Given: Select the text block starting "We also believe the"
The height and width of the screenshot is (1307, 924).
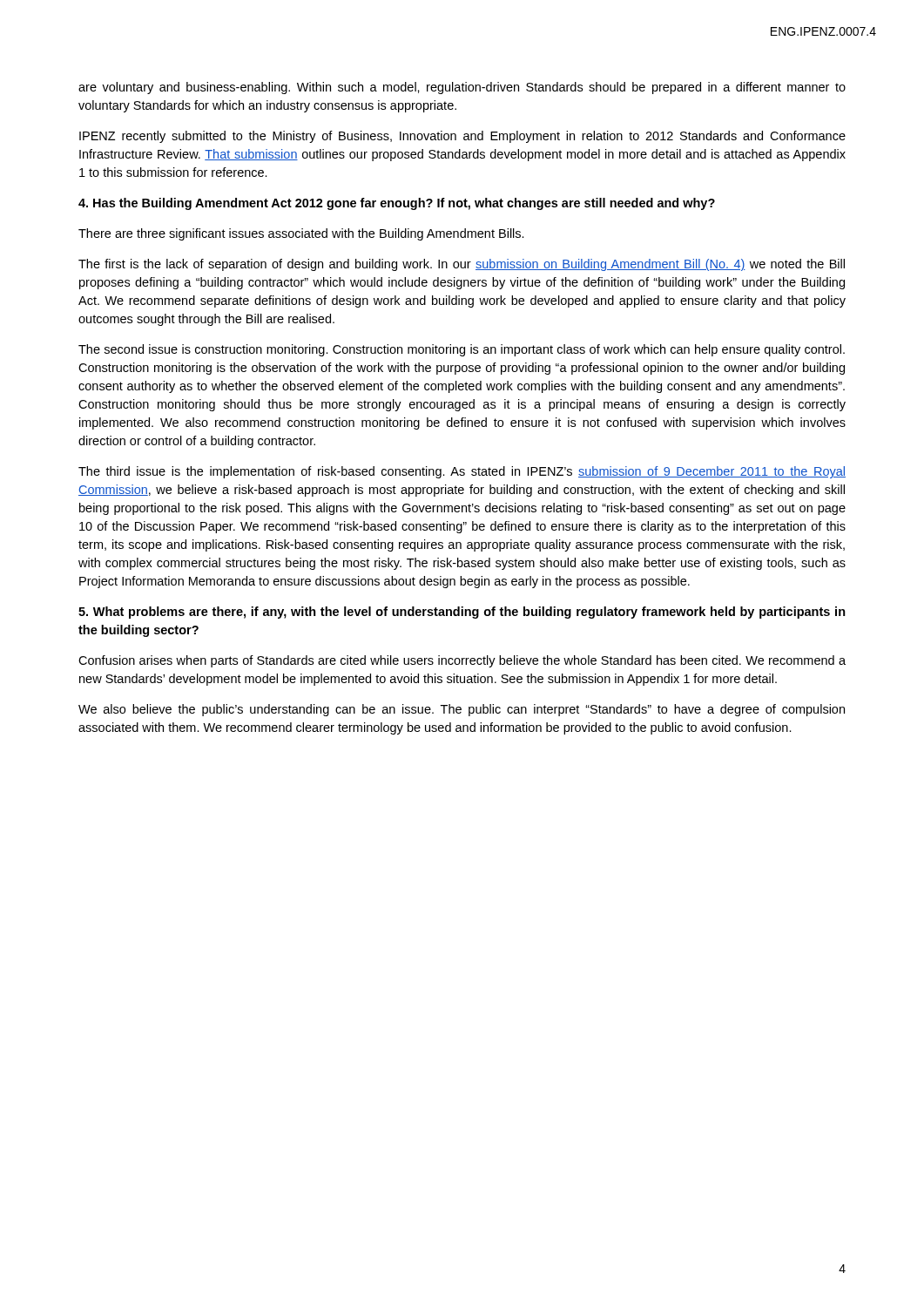Looking at the screenshot, I should coord(462,719).
